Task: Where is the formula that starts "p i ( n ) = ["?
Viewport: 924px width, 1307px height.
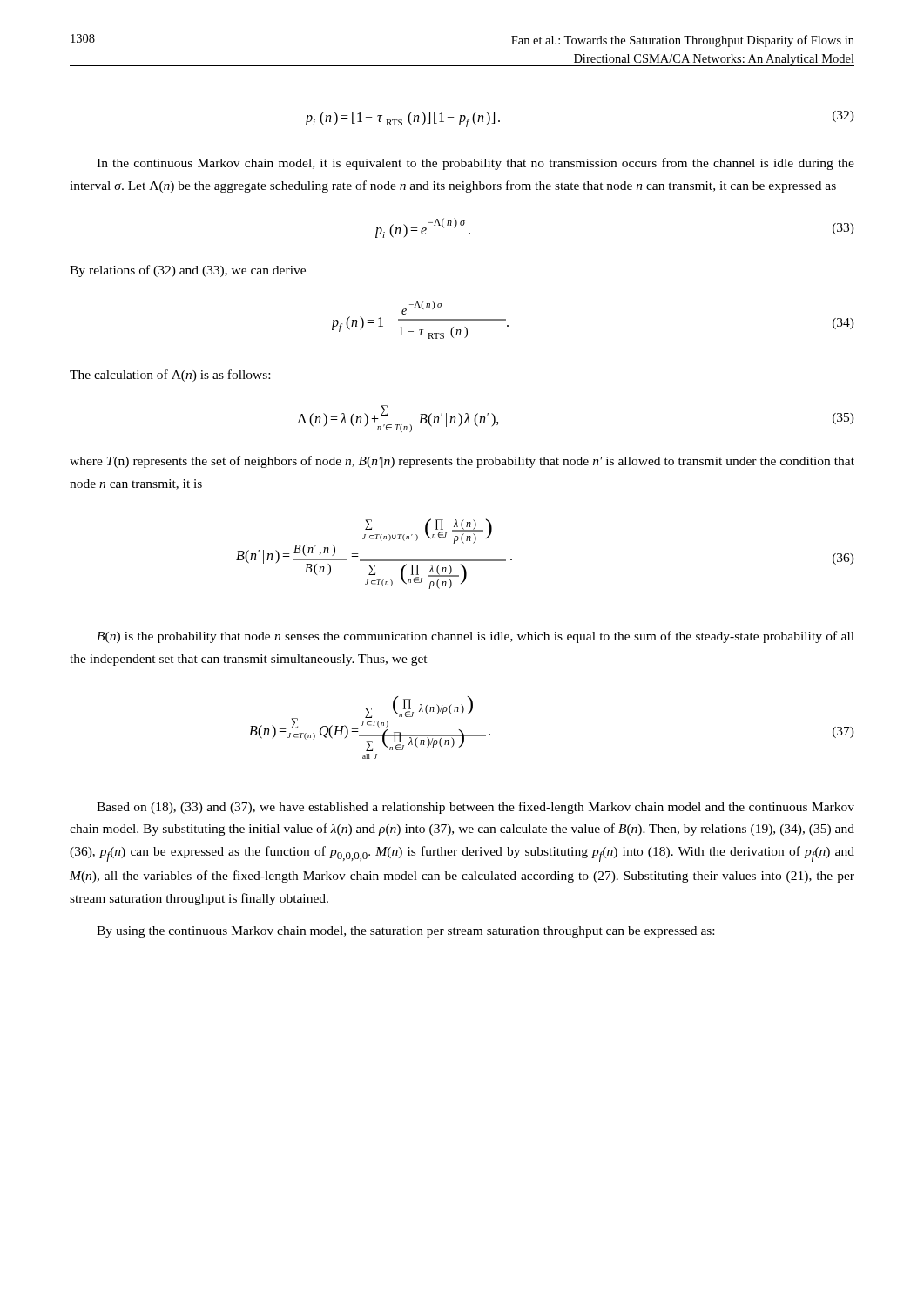Action: pos(410,119)
